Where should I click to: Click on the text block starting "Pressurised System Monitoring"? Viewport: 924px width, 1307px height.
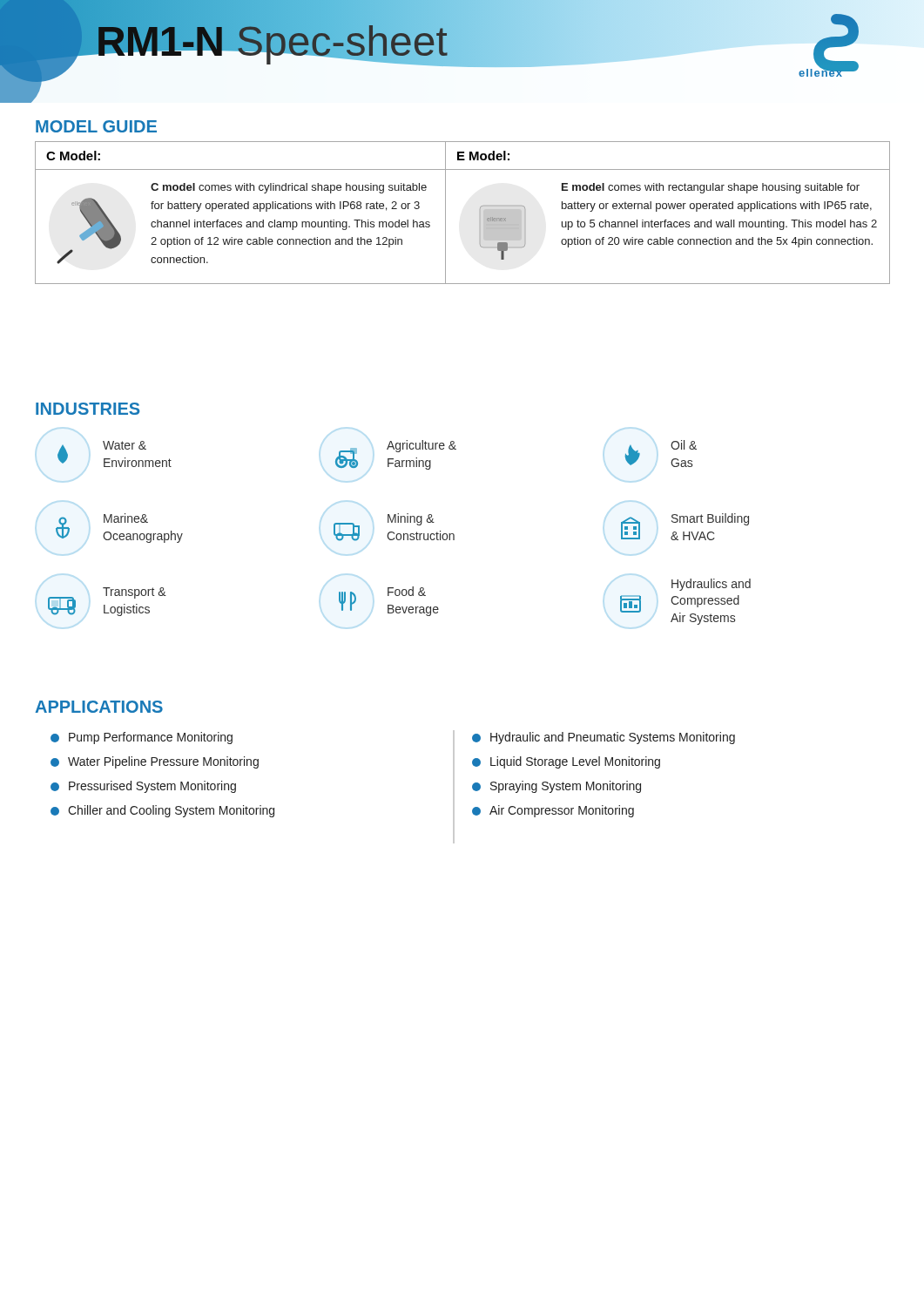[144, 786]
